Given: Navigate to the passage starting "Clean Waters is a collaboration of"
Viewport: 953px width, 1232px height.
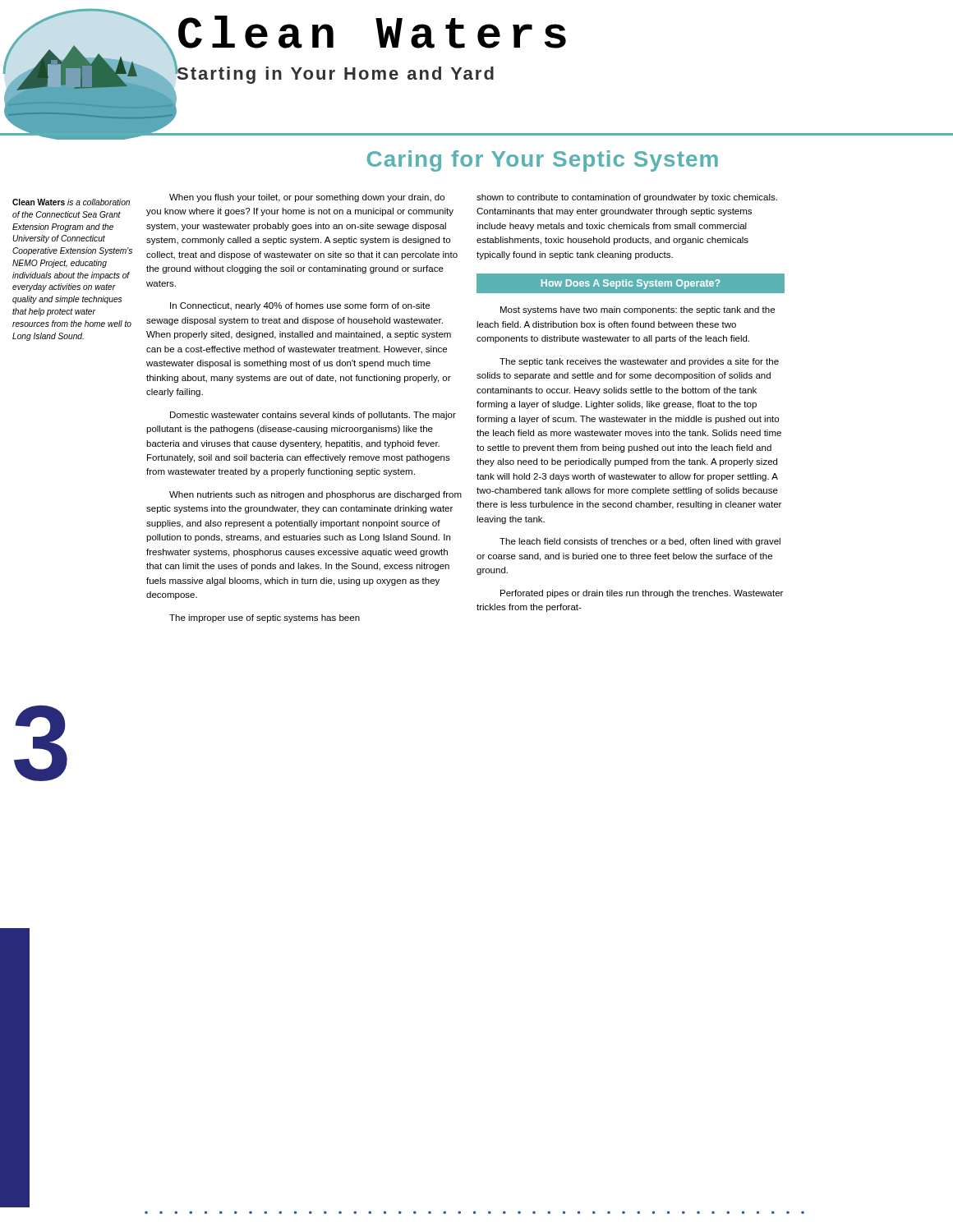Looking at the screenshot, I should point(73,270).
